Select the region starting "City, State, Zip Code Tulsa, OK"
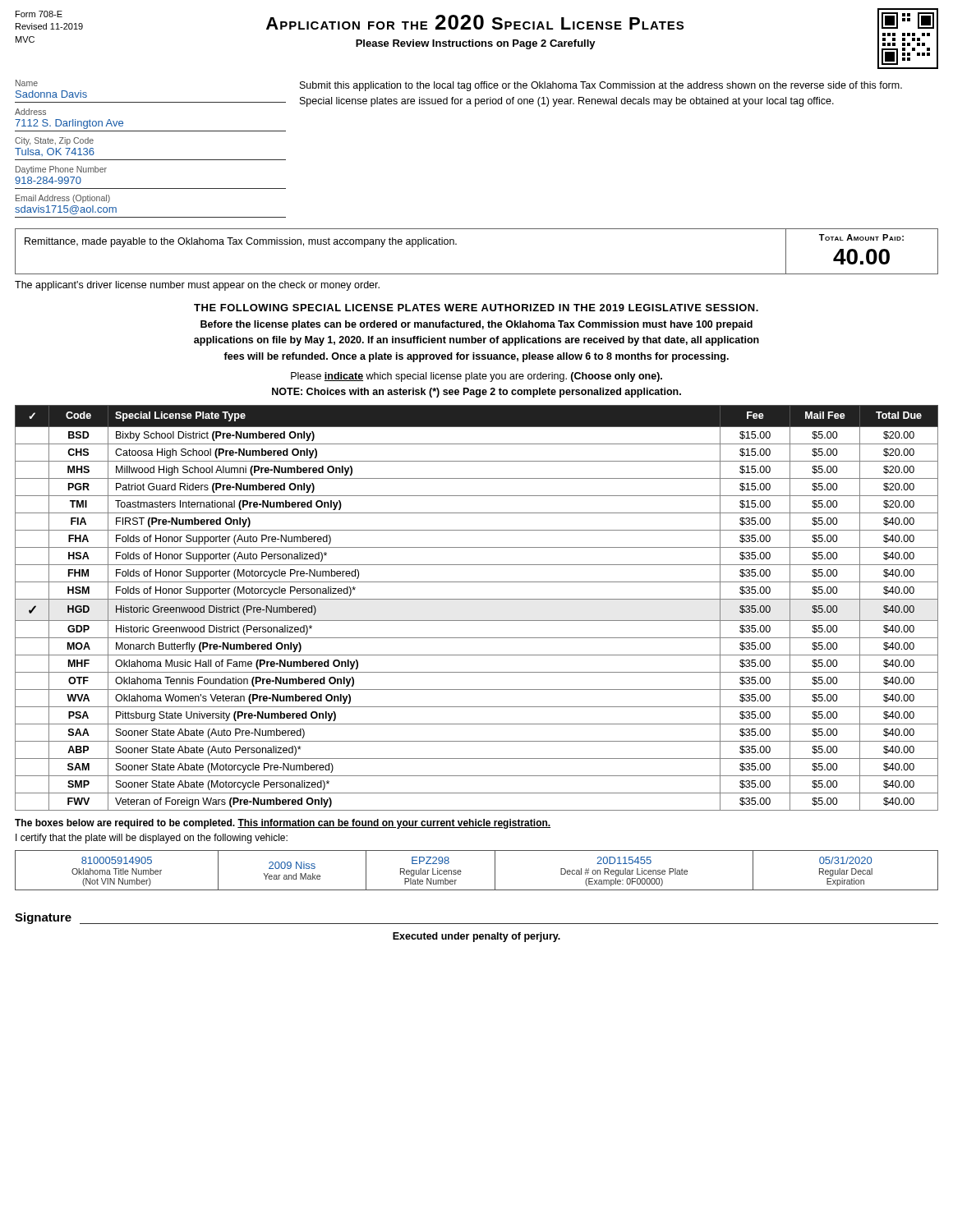This screenshot has width=953, height=1232. pos(54,141)
